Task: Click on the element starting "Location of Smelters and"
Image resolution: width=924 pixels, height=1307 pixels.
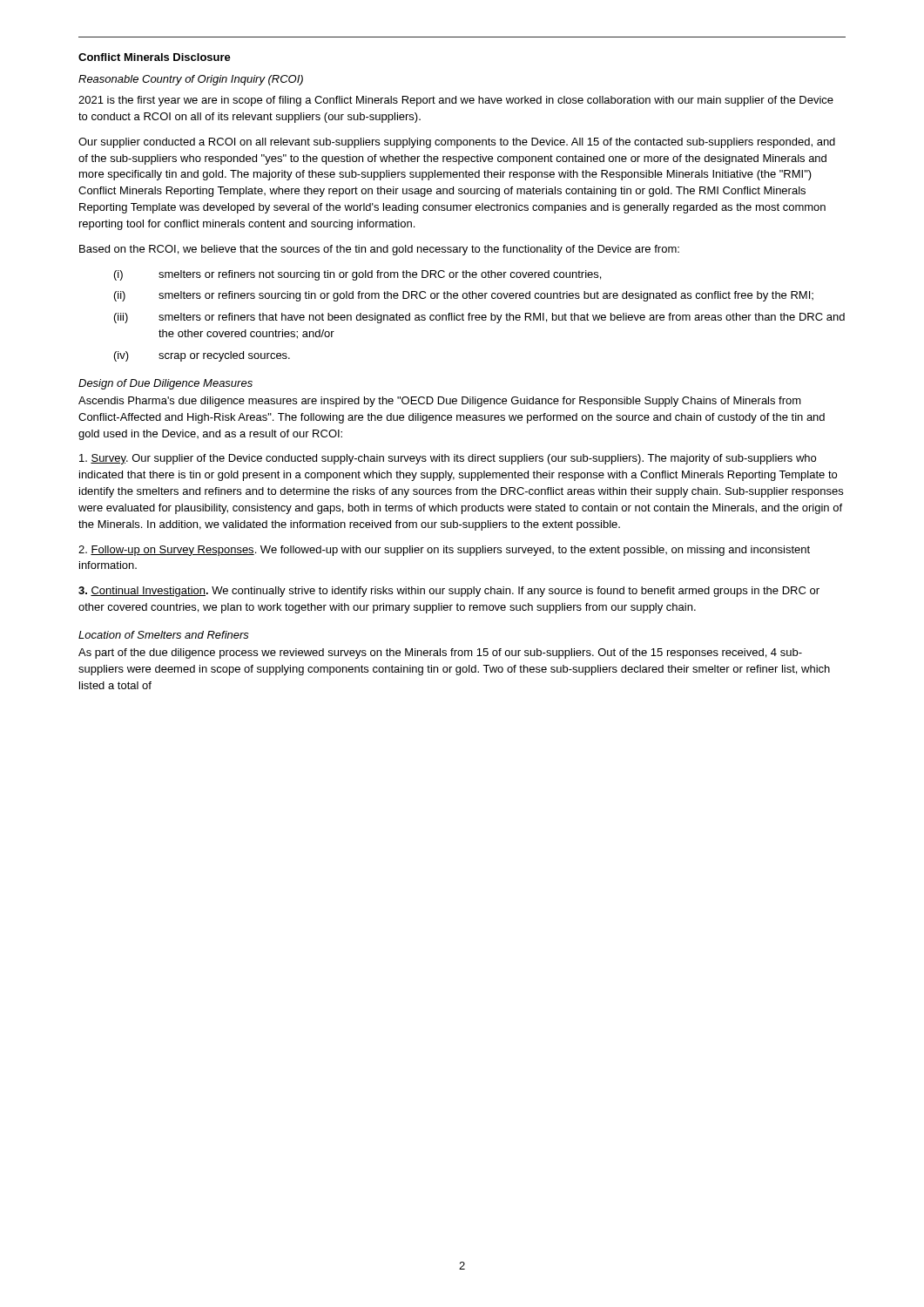Action: (164, 635)
